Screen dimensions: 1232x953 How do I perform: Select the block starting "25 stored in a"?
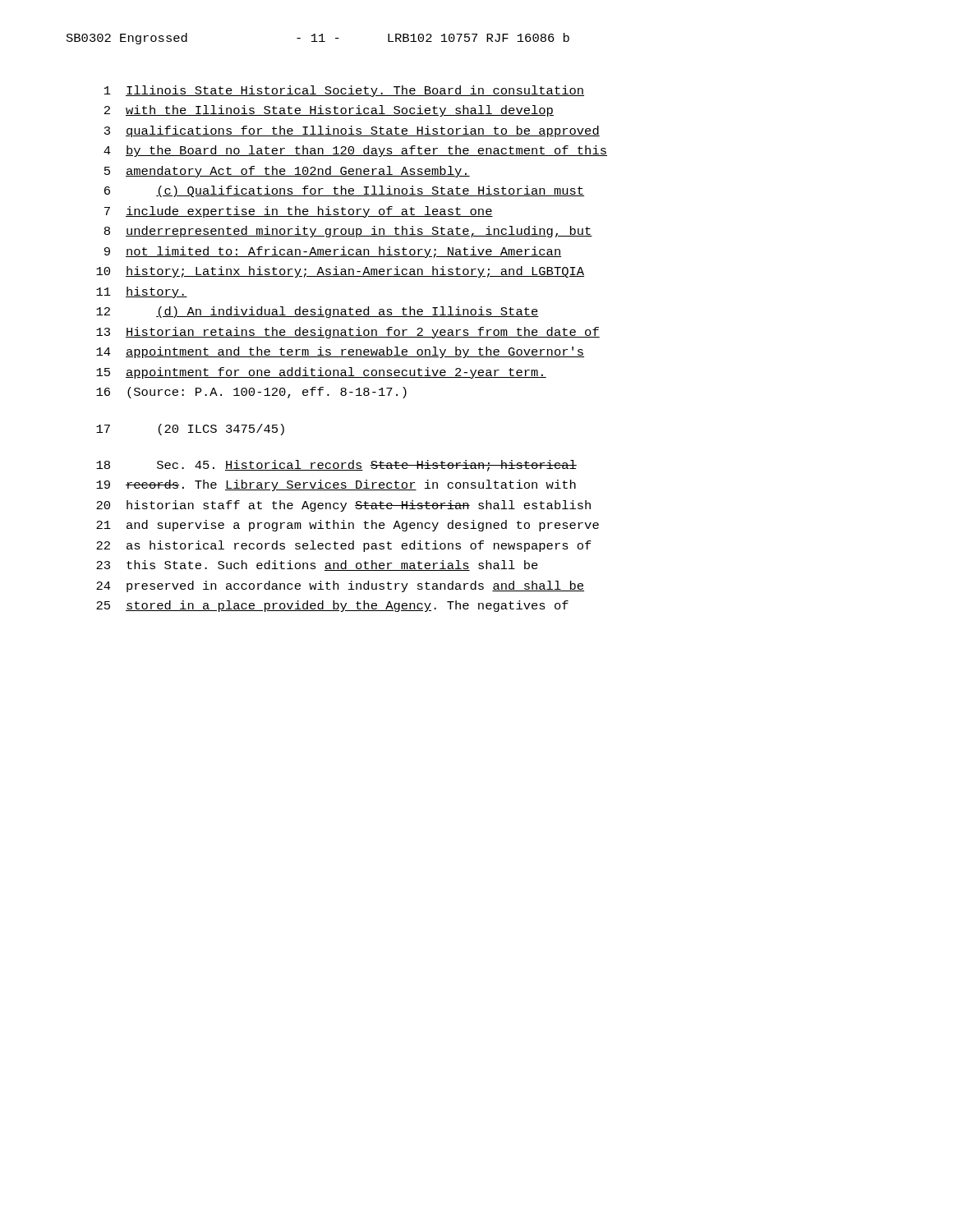click(476, 607)
